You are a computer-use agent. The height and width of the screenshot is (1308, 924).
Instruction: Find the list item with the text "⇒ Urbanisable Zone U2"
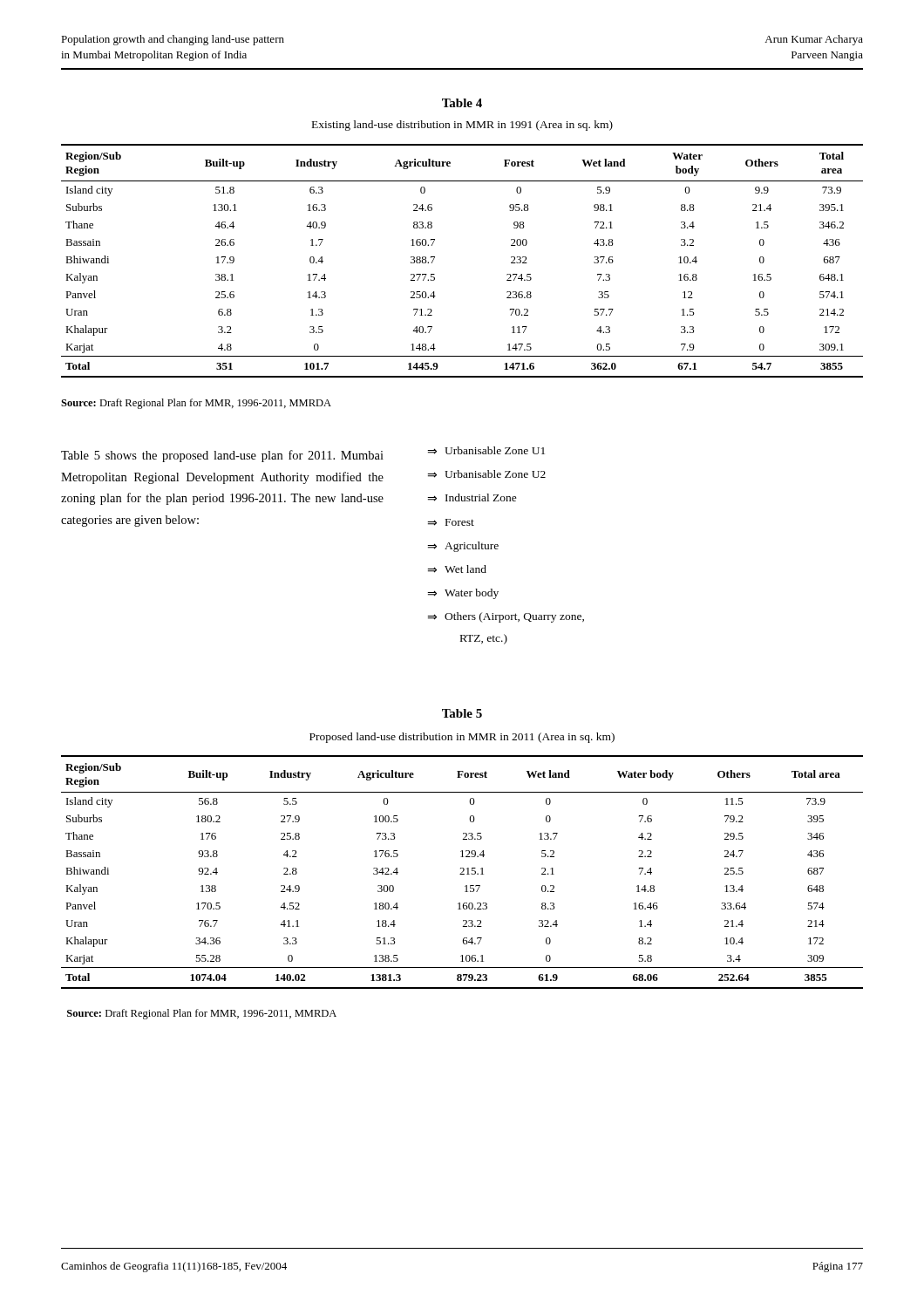tap(487, 475)
